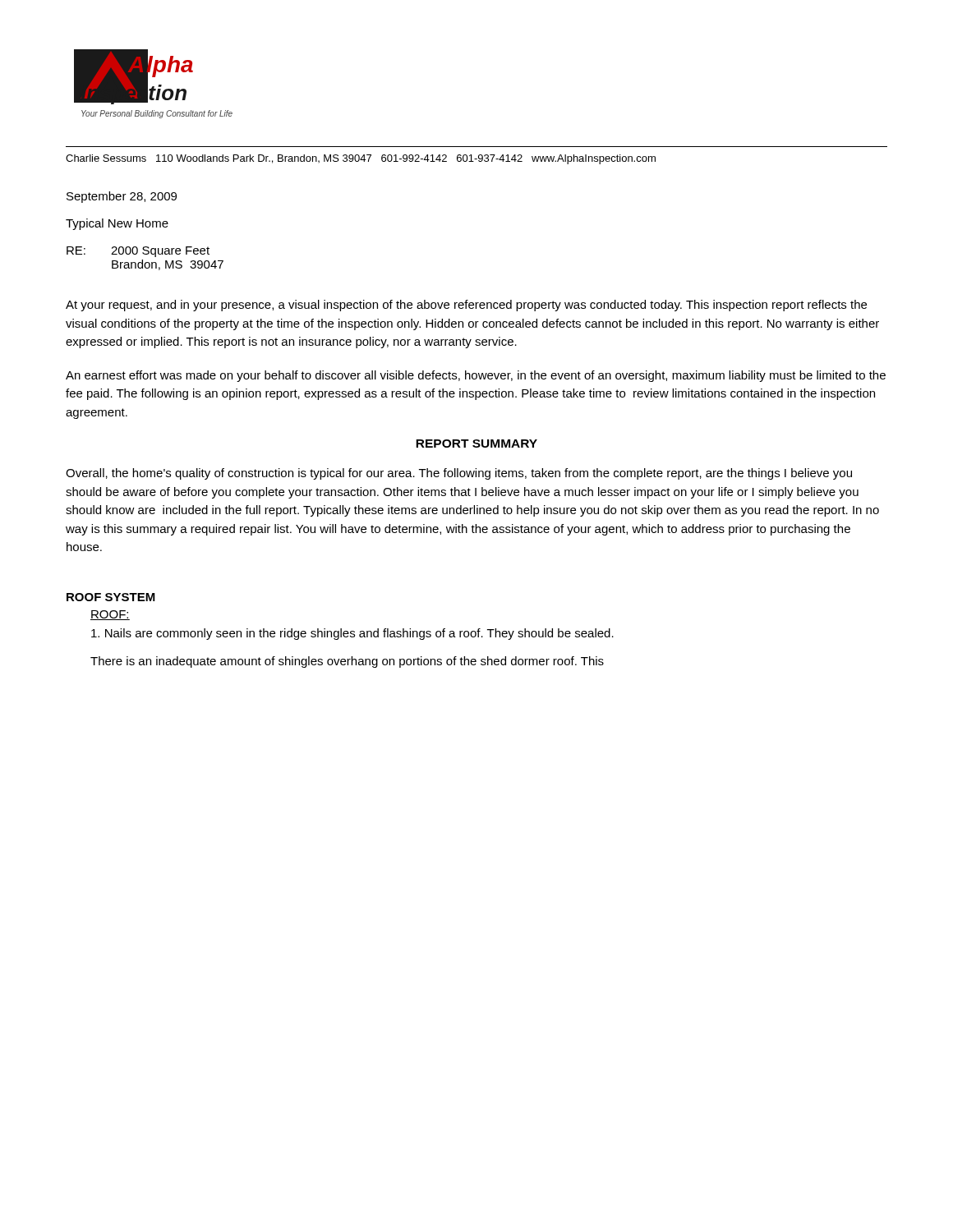Point to the block beginning "An earnest effort"
The width and height of the screenshot is (953, 1232).
[476, 393]
